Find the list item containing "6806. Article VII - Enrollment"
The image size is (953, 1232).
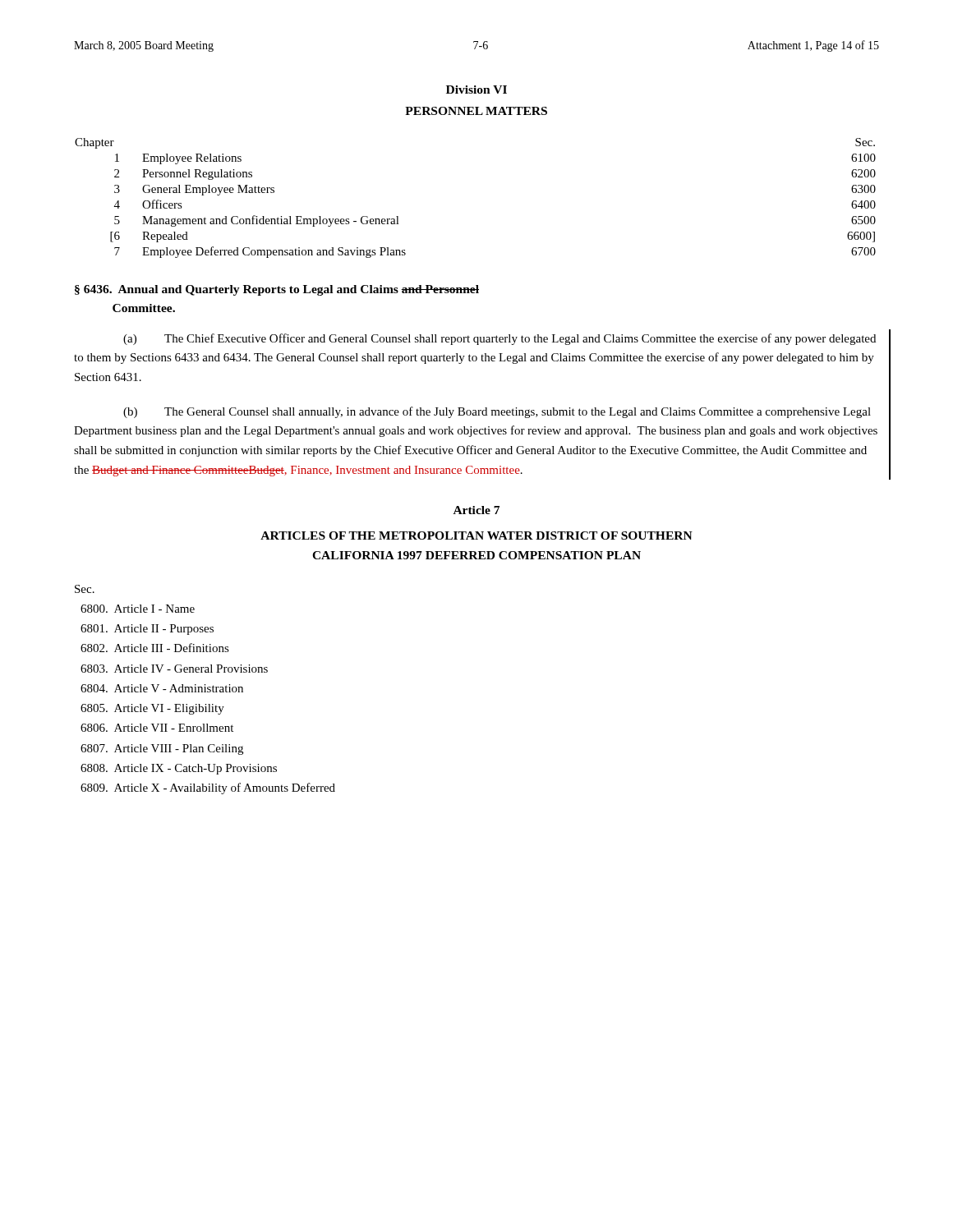click(157, 728)
